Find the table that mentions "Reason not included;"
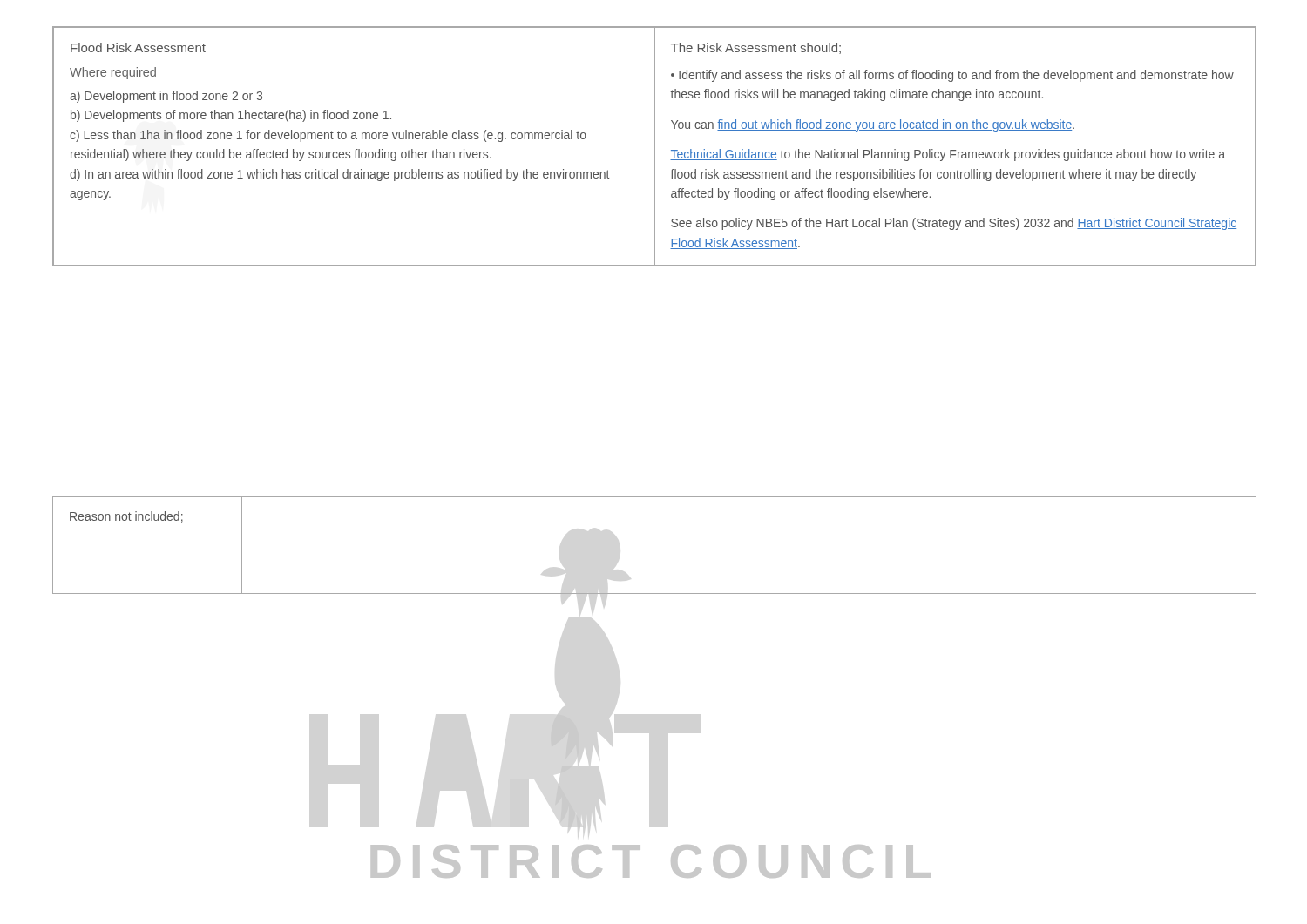Viewport: 1307px width, 924px height. tap(654, 545)
